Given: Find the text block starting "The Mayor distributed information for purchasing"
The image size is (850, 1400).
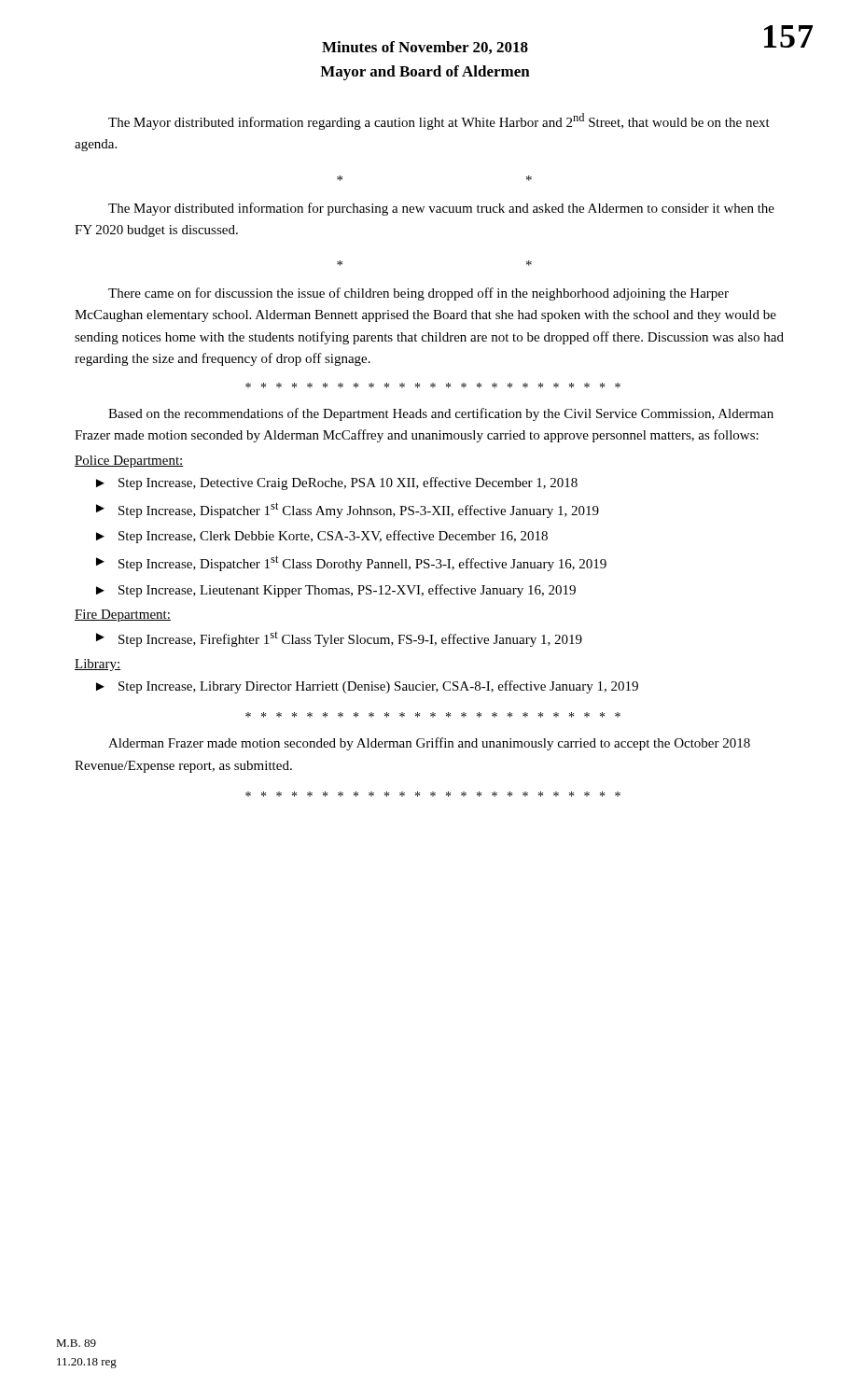Looking at the screenshot, I should pos(425,219).
